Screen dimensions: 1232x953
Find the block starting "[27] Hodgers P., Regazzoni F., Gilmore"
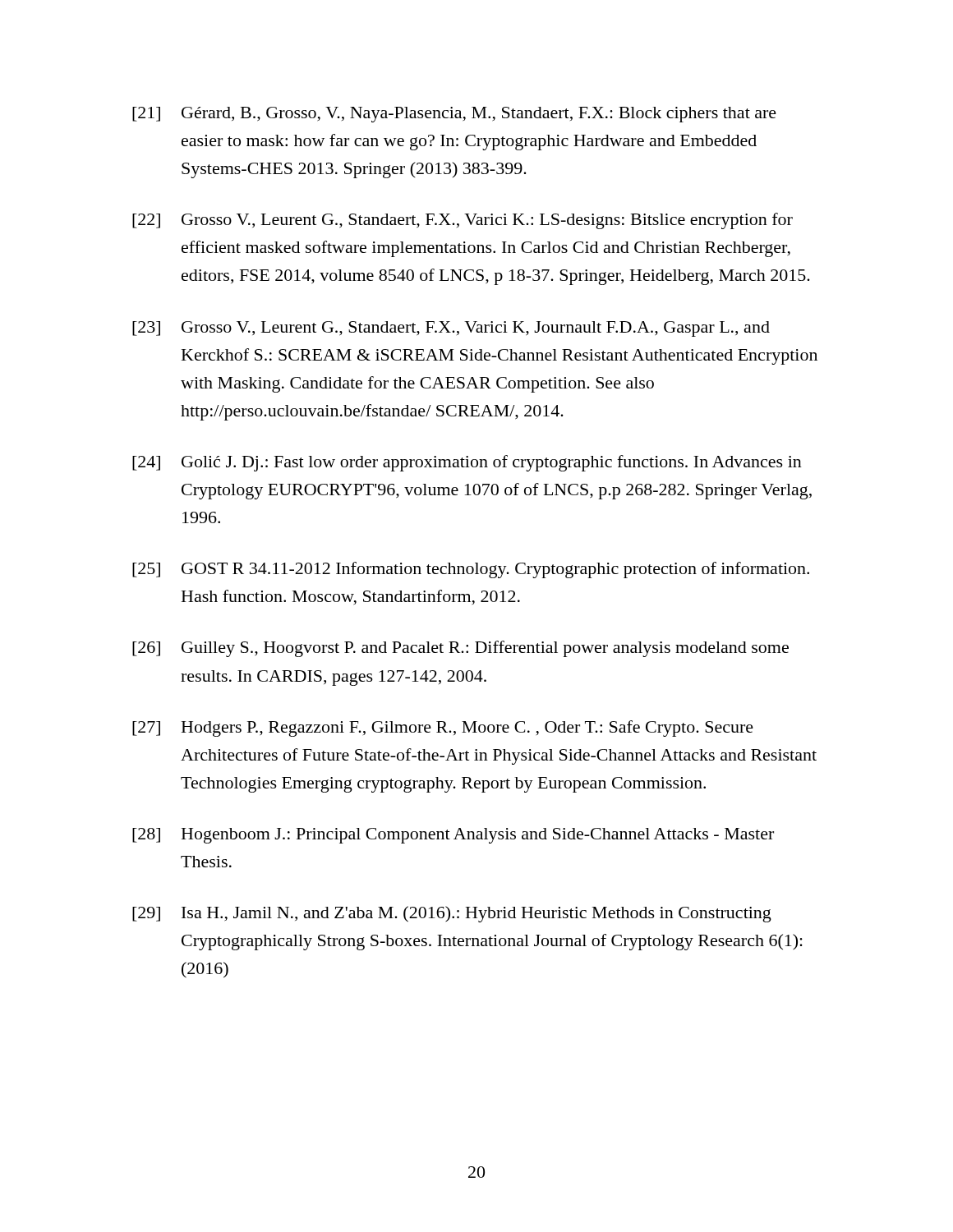pyautogui.click(x=476, y=755)
